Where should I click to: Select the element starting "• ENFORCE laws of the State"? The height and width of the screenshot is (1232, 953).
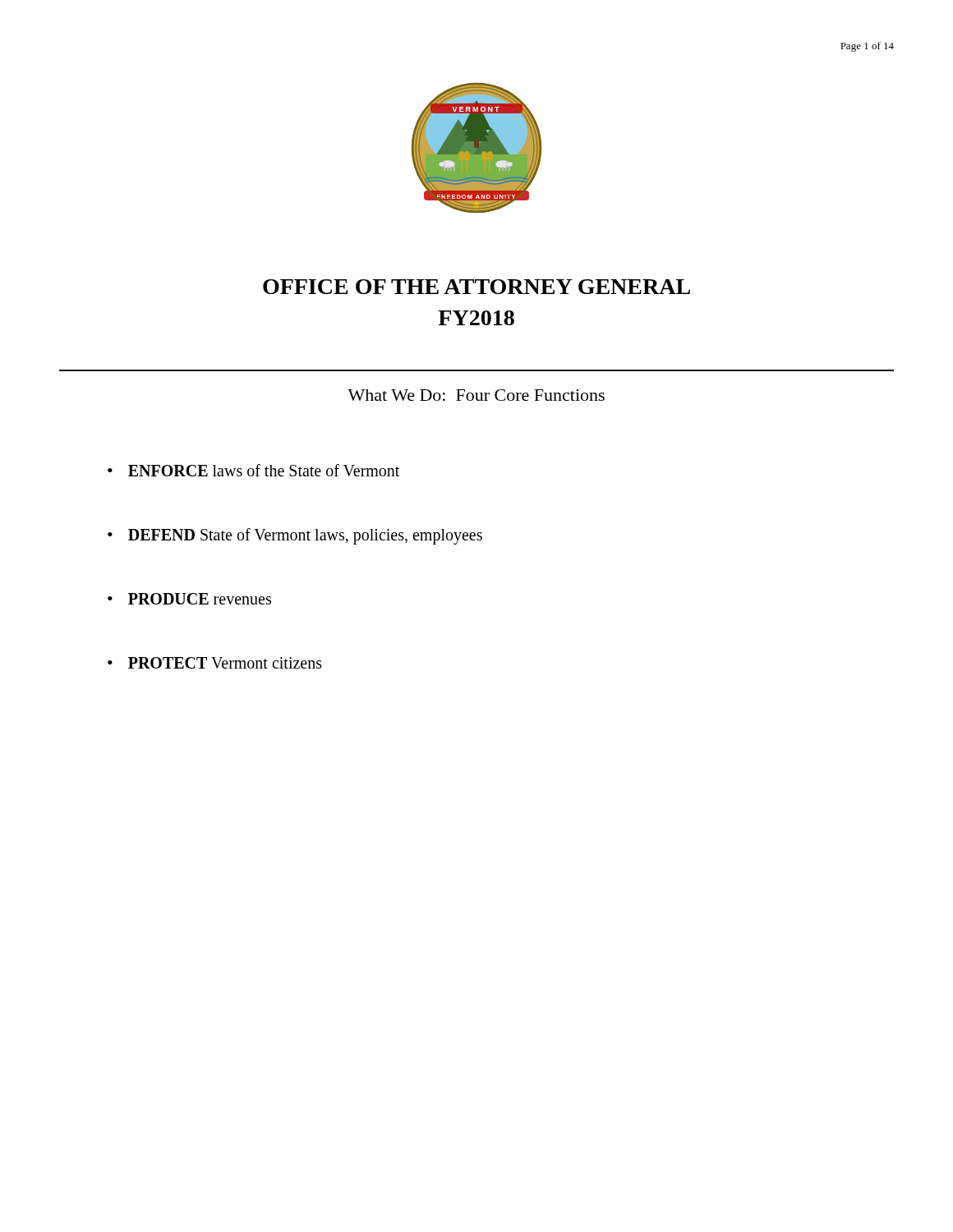tap(253, 471)
